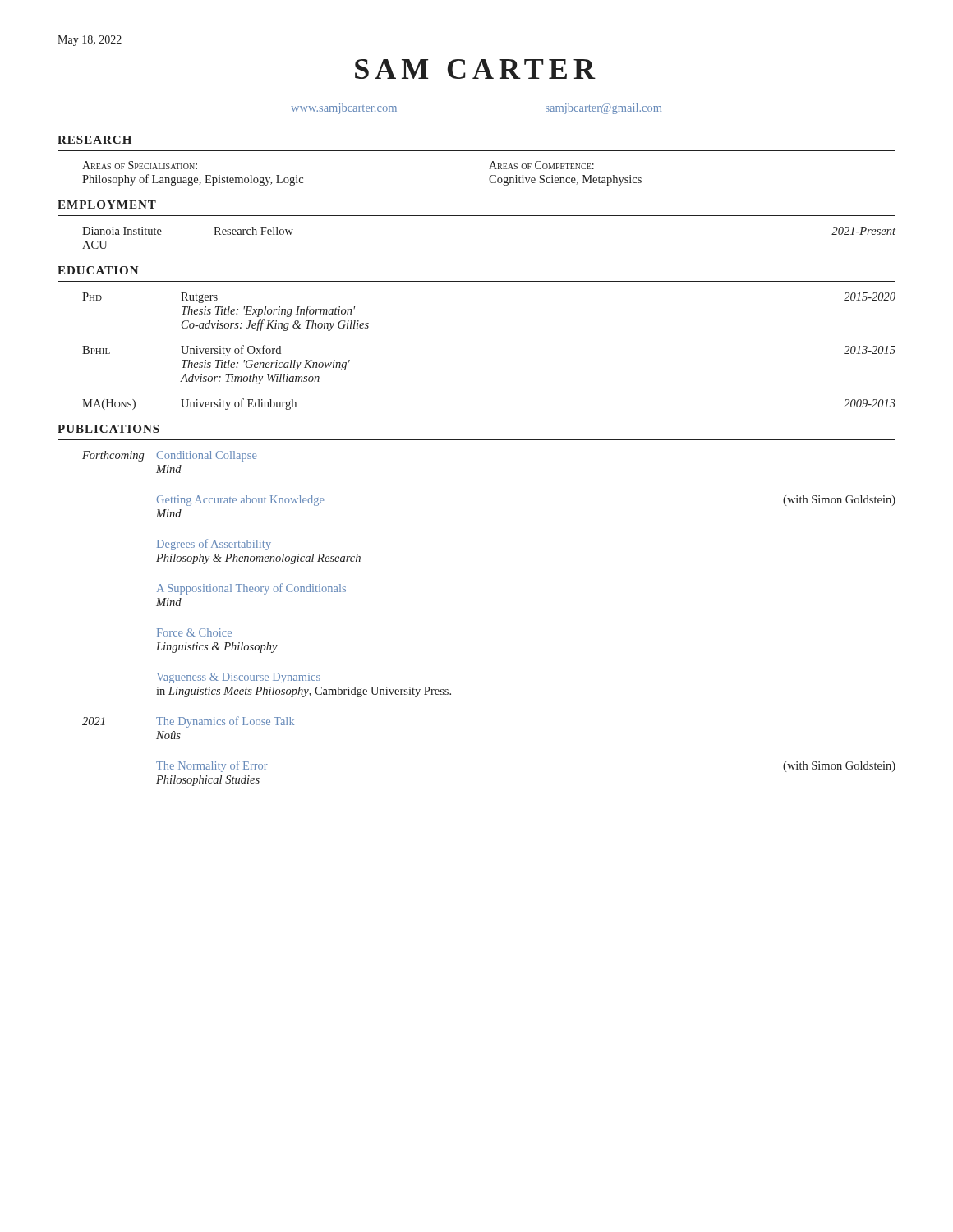Click on the block starting "PHD Rutgers Thesis Title: 'Exploring Information' Co-advisors: Jeff"
Viewport: 953px width, 1232px height.
click(87, 297)
